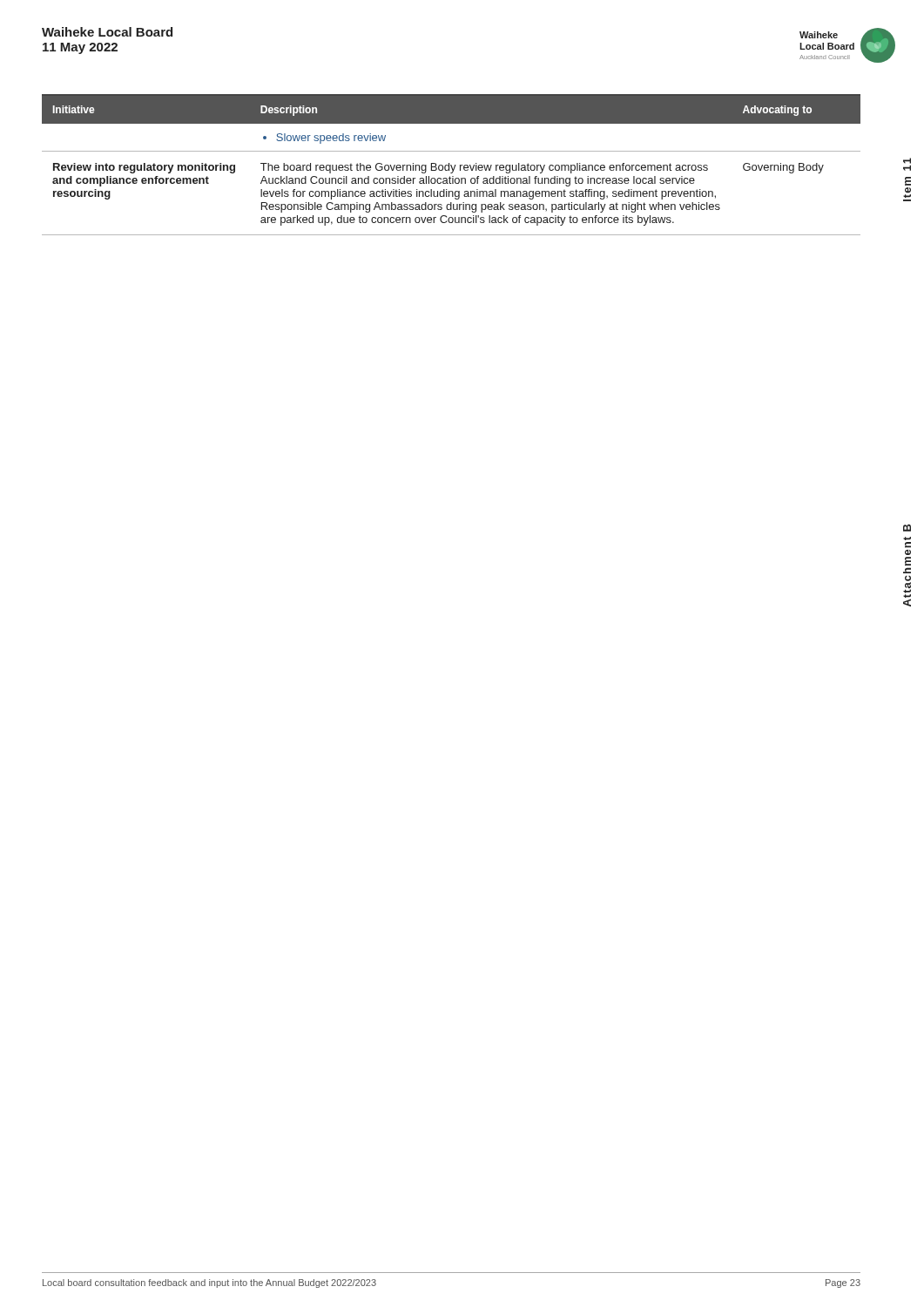924x1307 pixels.
Task: Locate the table with the text "Review into regulatory monitoring"
Action: [x=451, y=165]
